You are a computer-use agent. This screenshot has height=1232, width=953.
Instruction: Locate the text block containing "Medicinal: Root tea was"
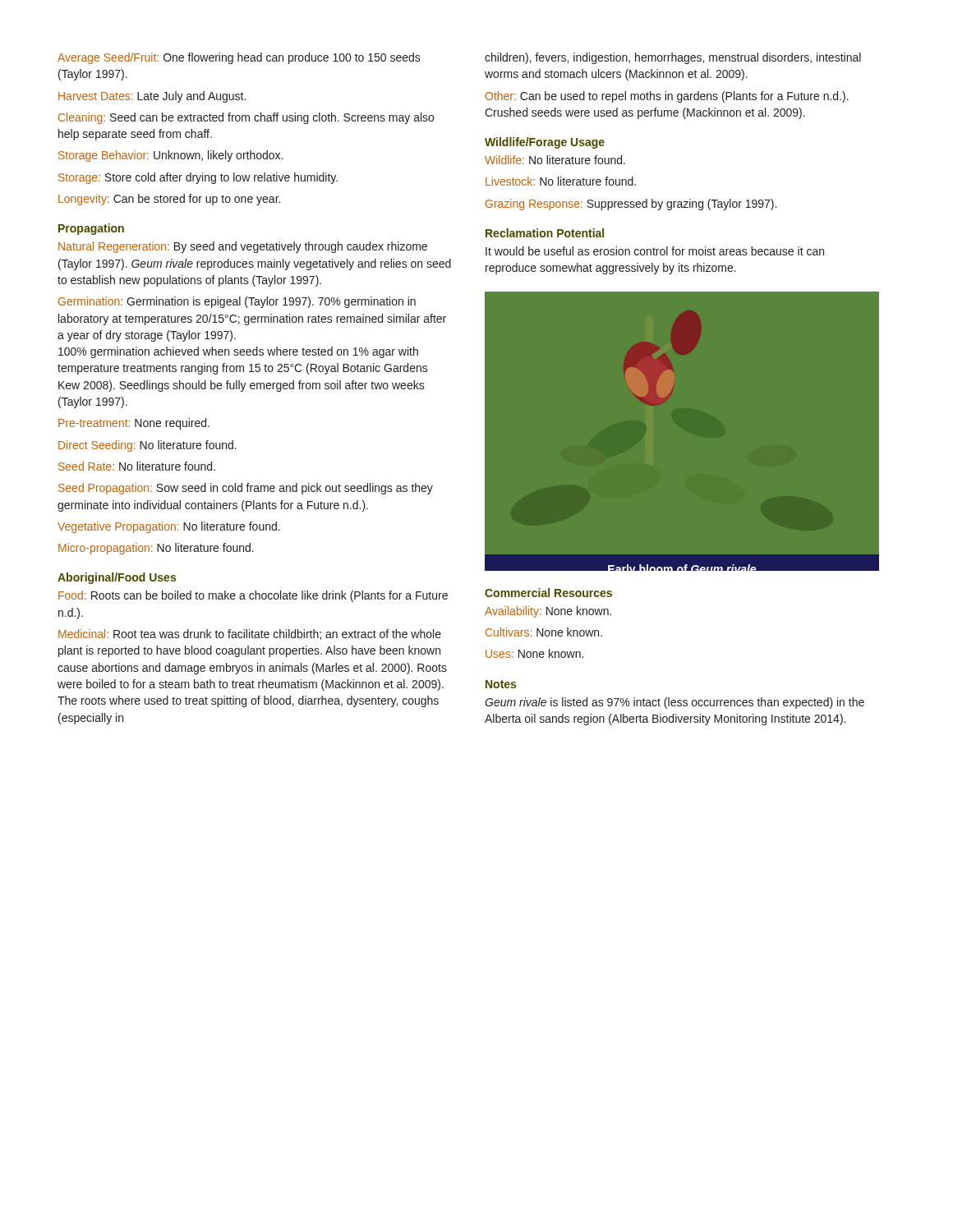click(x=252, y=676)
